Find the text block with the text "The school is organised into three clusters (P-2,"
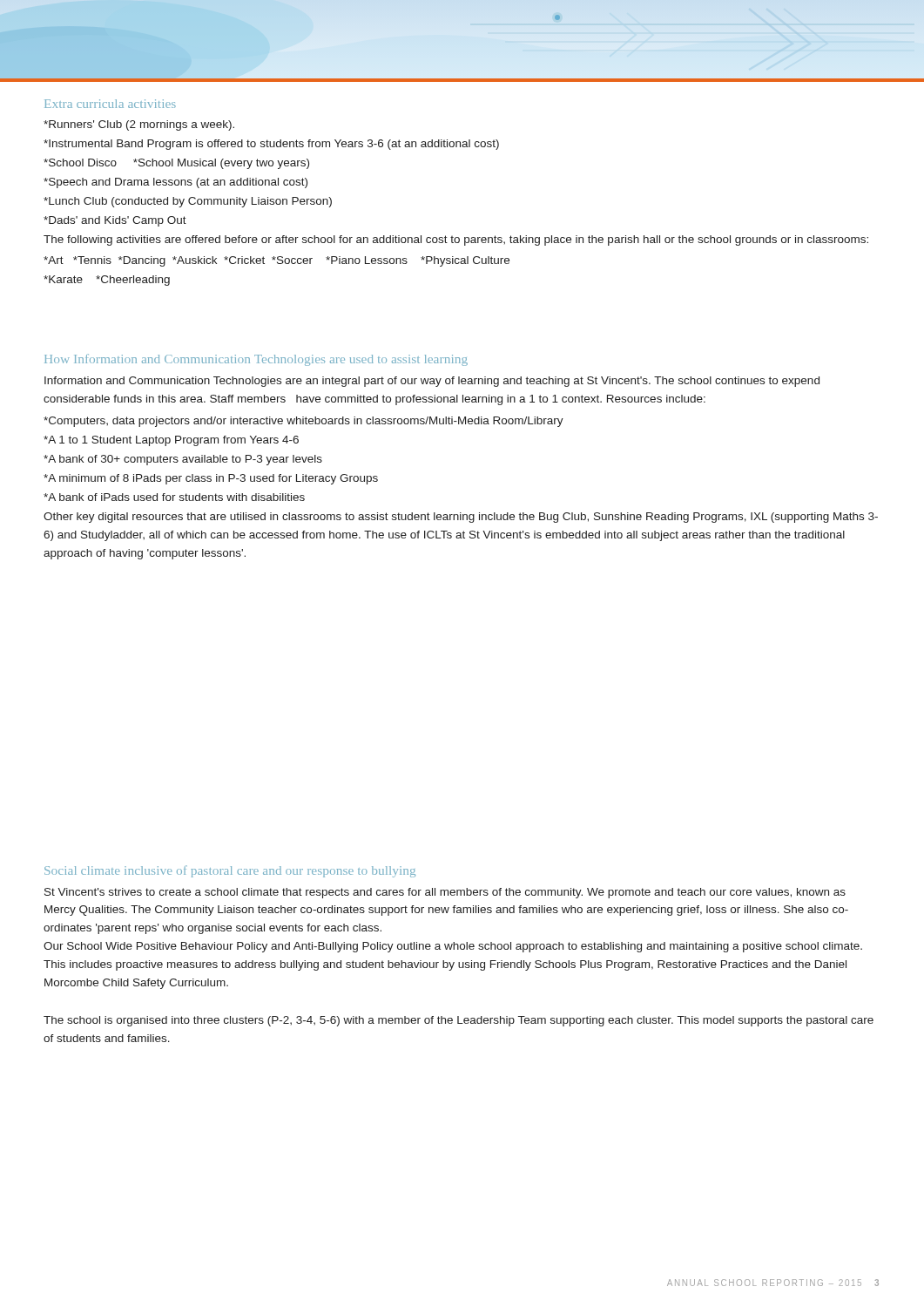The width and height of the screenshot is (924, 1307). 459,1029
